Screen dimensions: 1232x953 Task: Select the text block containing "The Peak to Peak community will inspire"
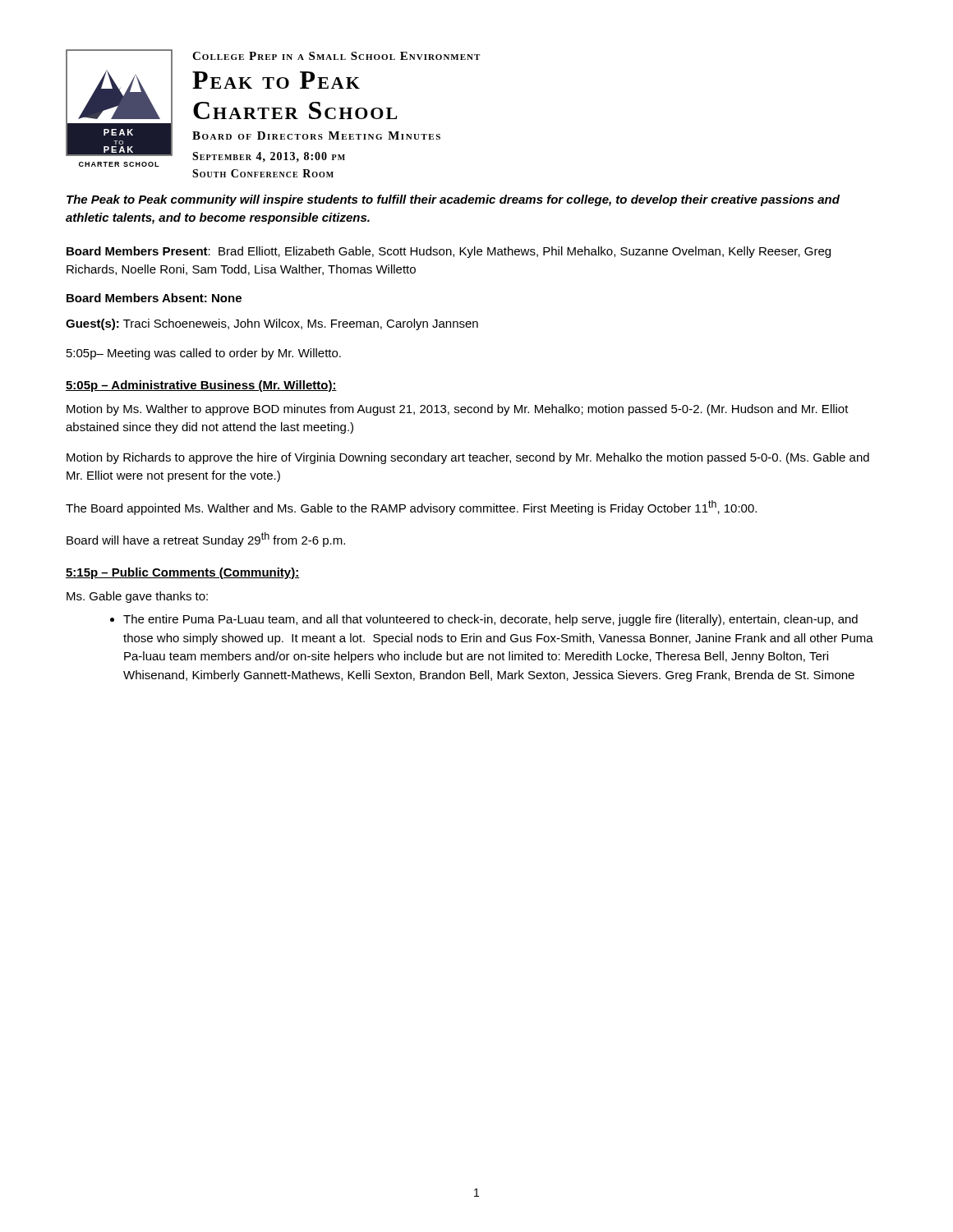coord(453,208)
